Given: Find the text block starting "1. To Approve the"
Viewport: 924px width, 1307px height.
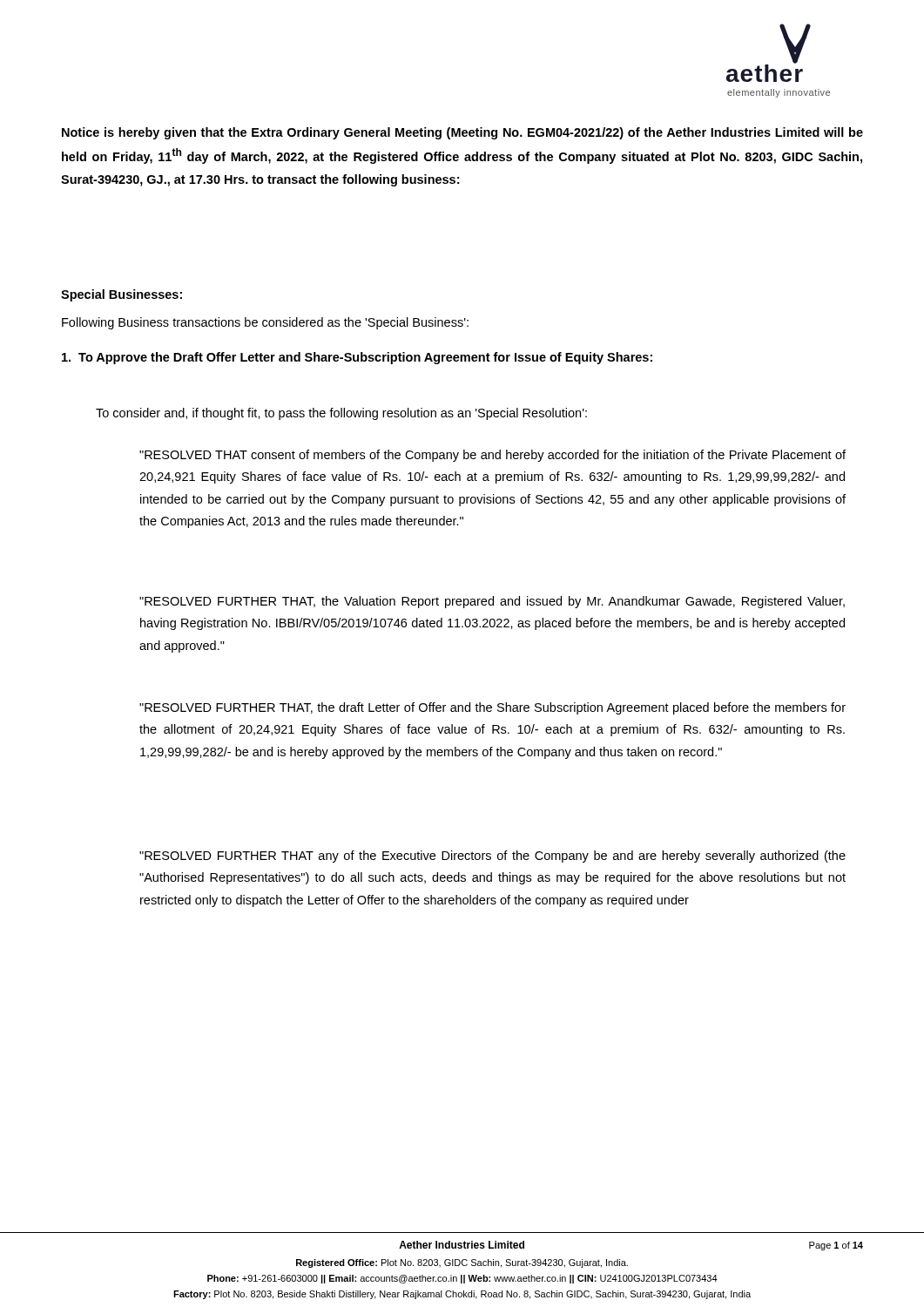Looking at the screenshot, I should (357, 358).
